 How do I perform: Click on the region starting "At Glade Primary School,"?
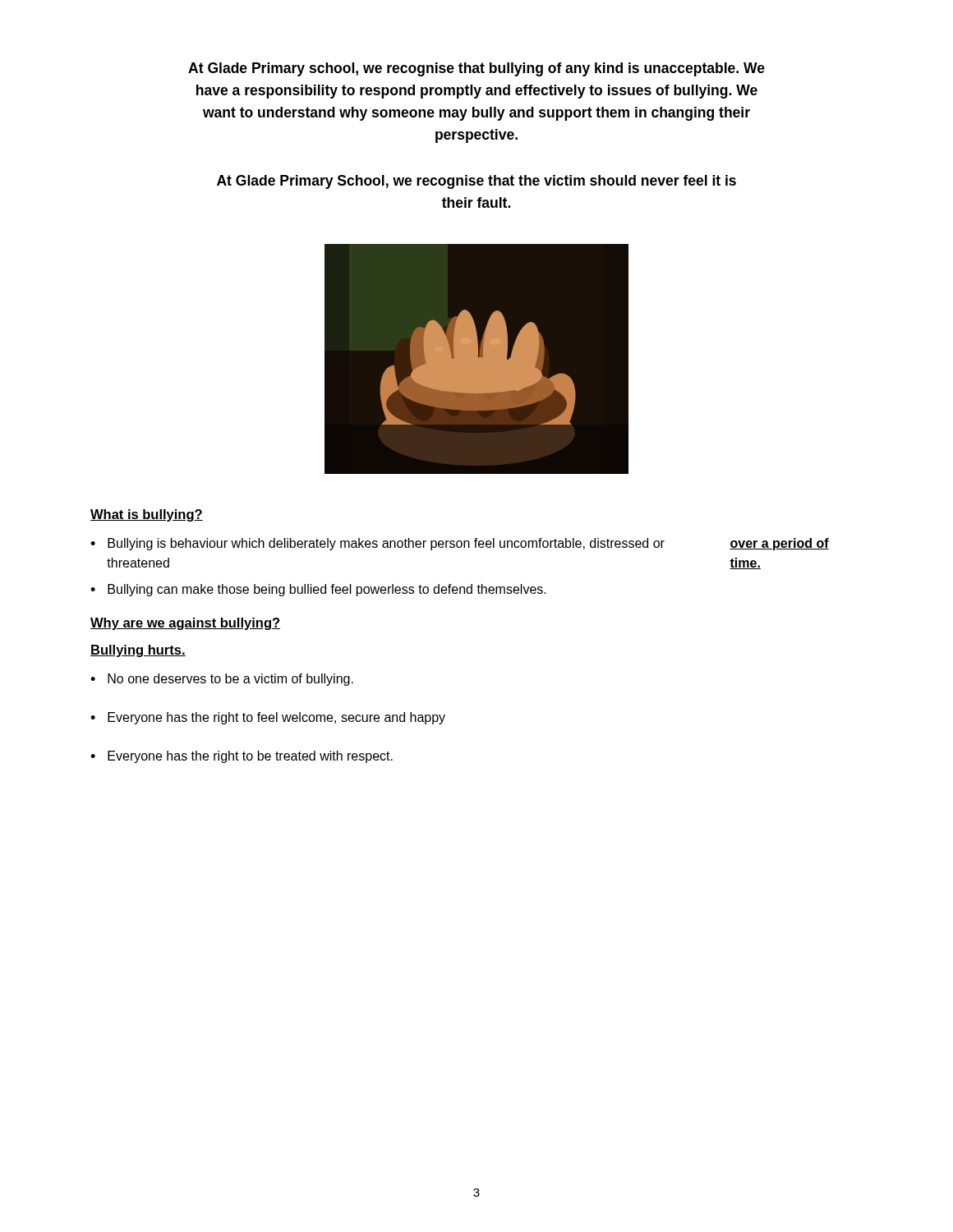click(476, 191)
